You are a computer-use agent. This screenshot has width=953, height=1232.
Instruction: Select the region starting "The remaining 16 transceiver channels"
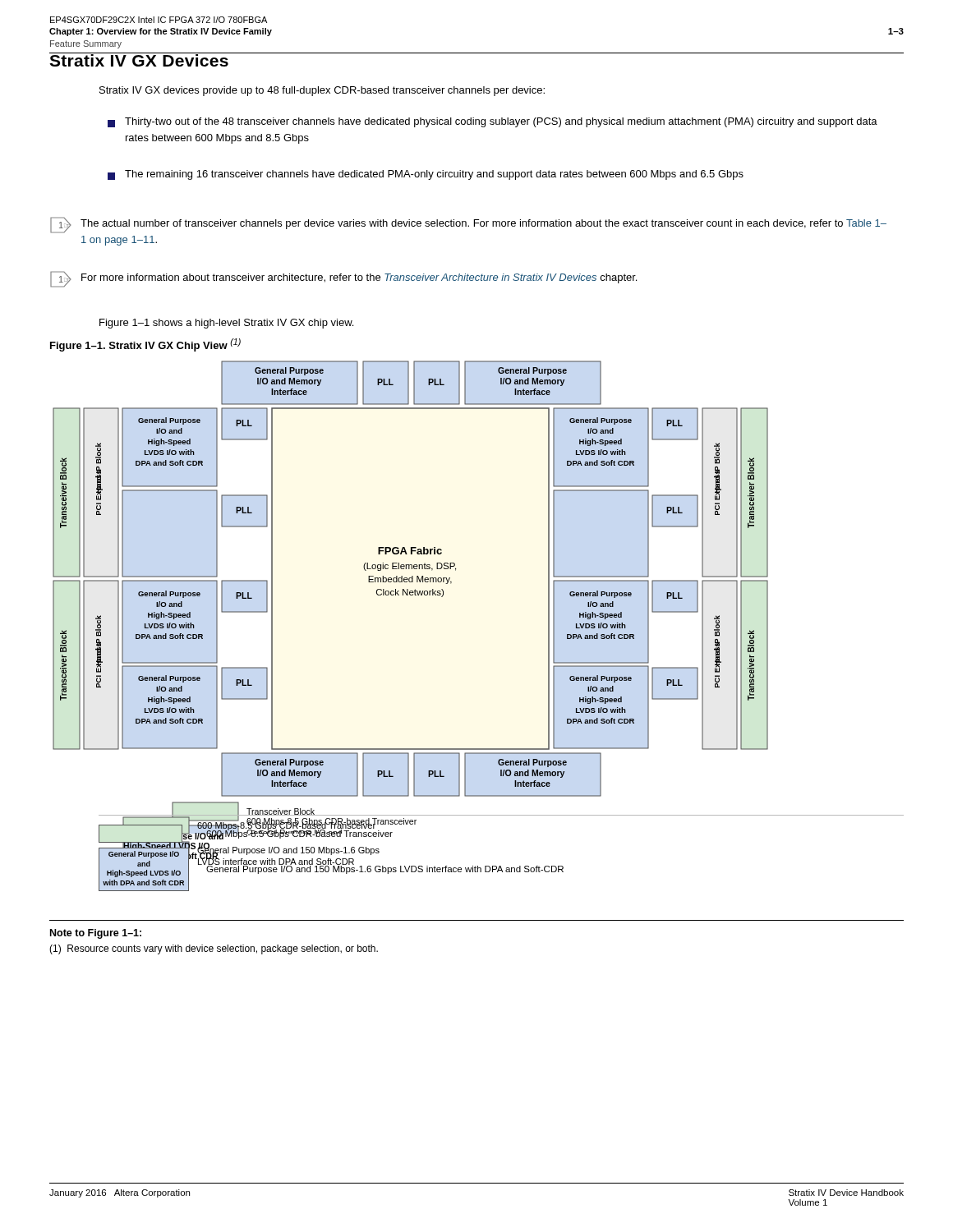pyautogui.click(x=425, y=176)
